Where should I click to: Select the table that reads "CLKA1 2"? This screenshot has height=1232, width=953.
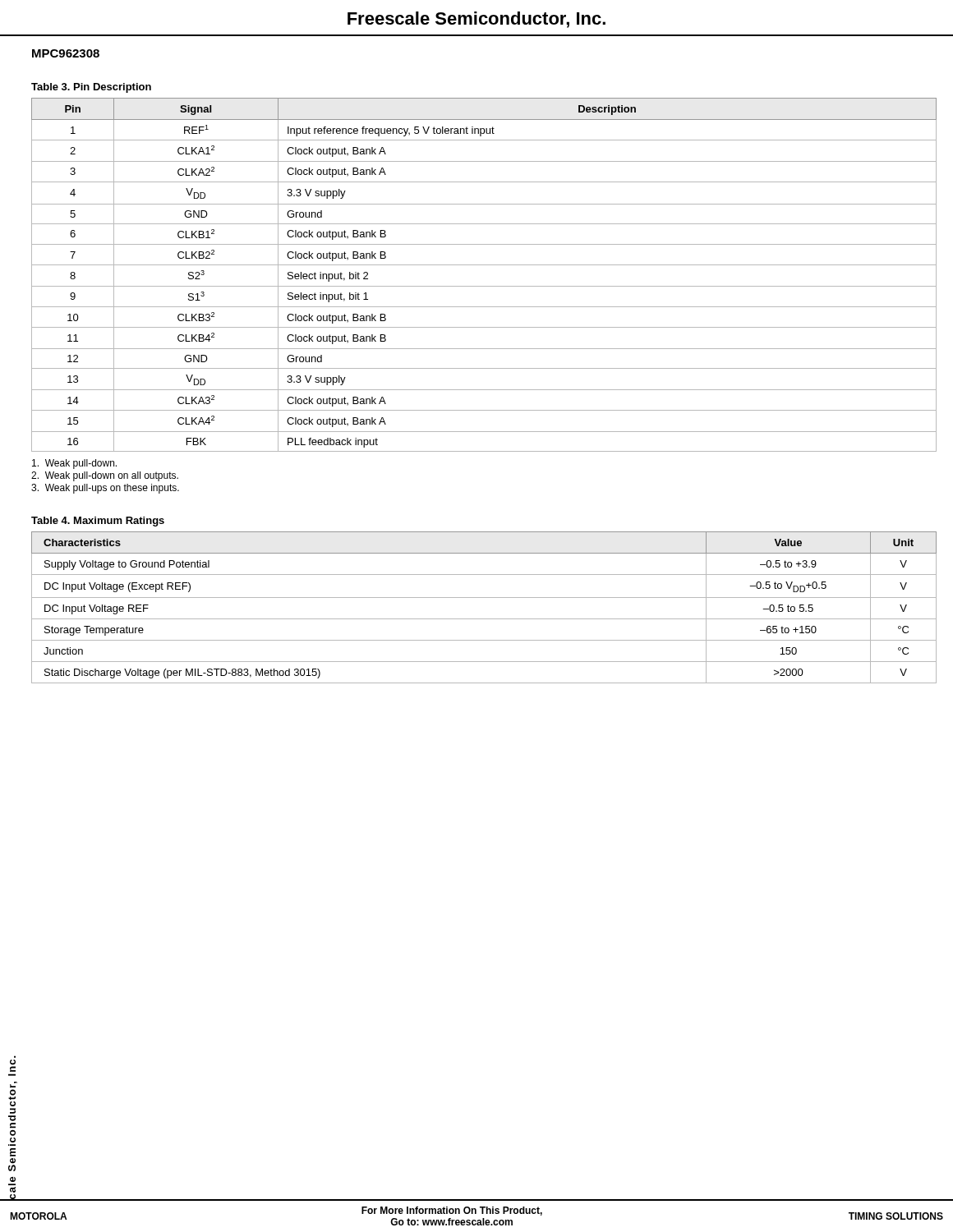[484, 275]
